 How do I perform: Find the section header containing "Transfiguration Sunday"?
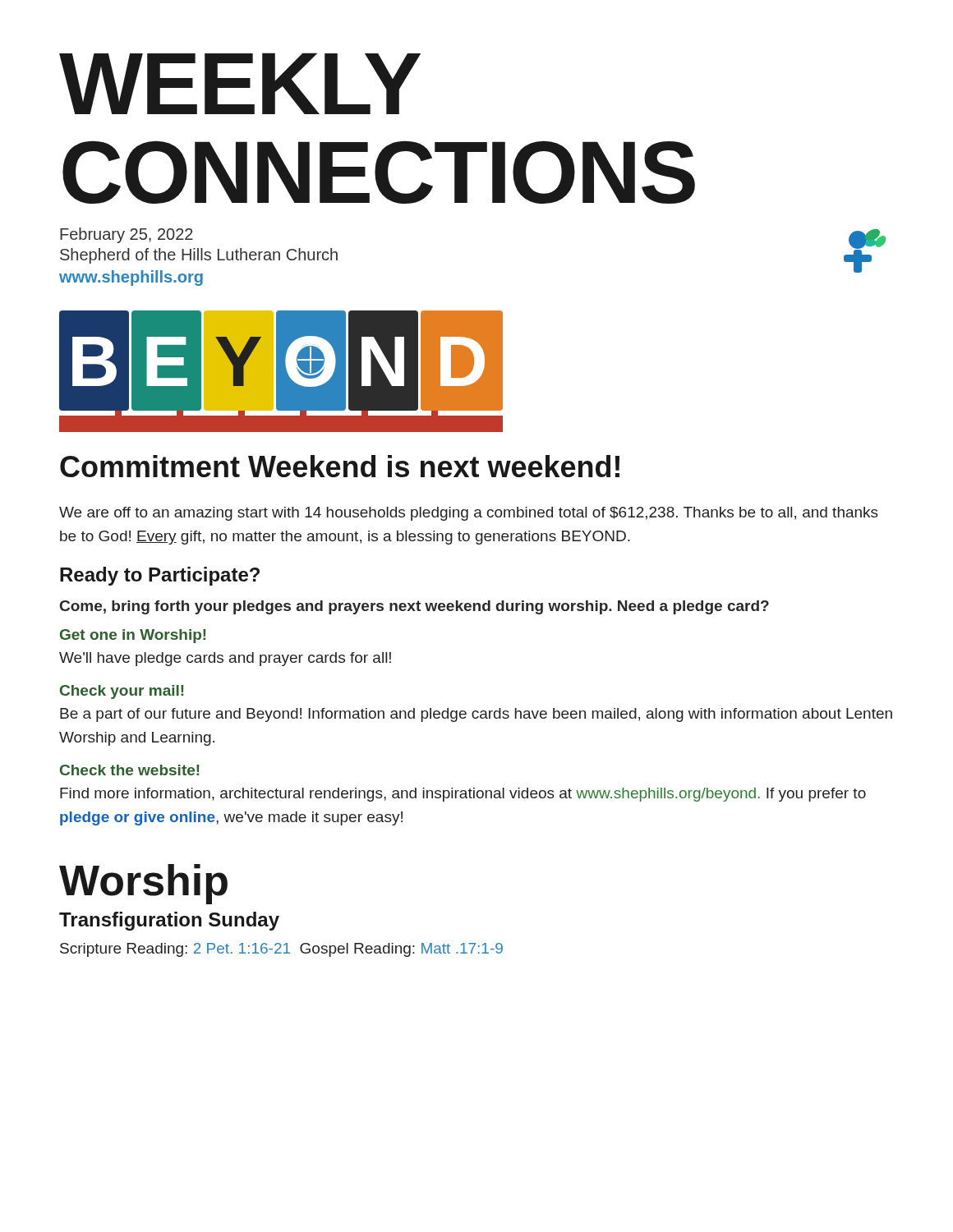(x=169, y=921)
